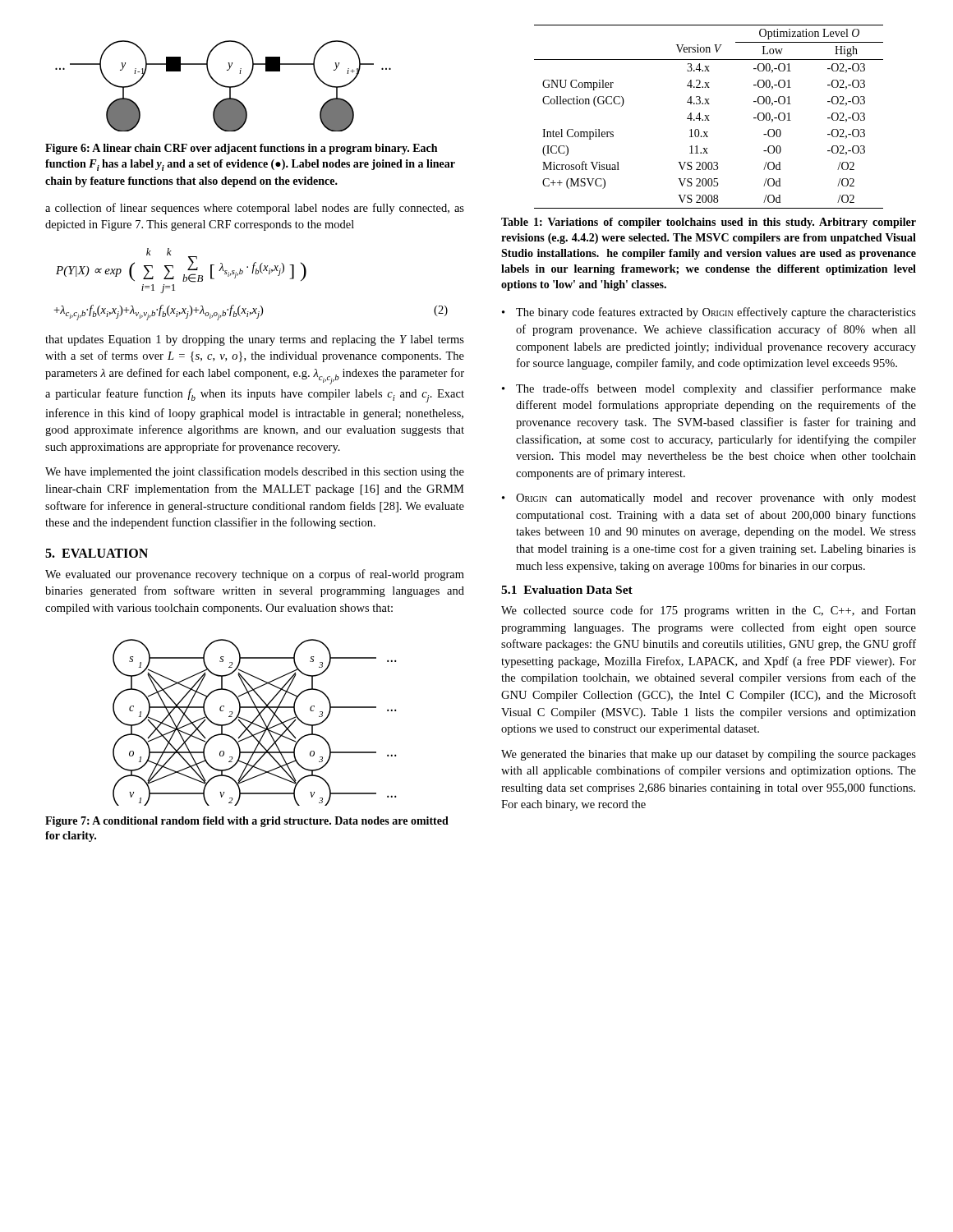Point to the block starting "that updates Equation 1 by dropping the"
Screen dimensions: 1232x953
pos(255,393)
